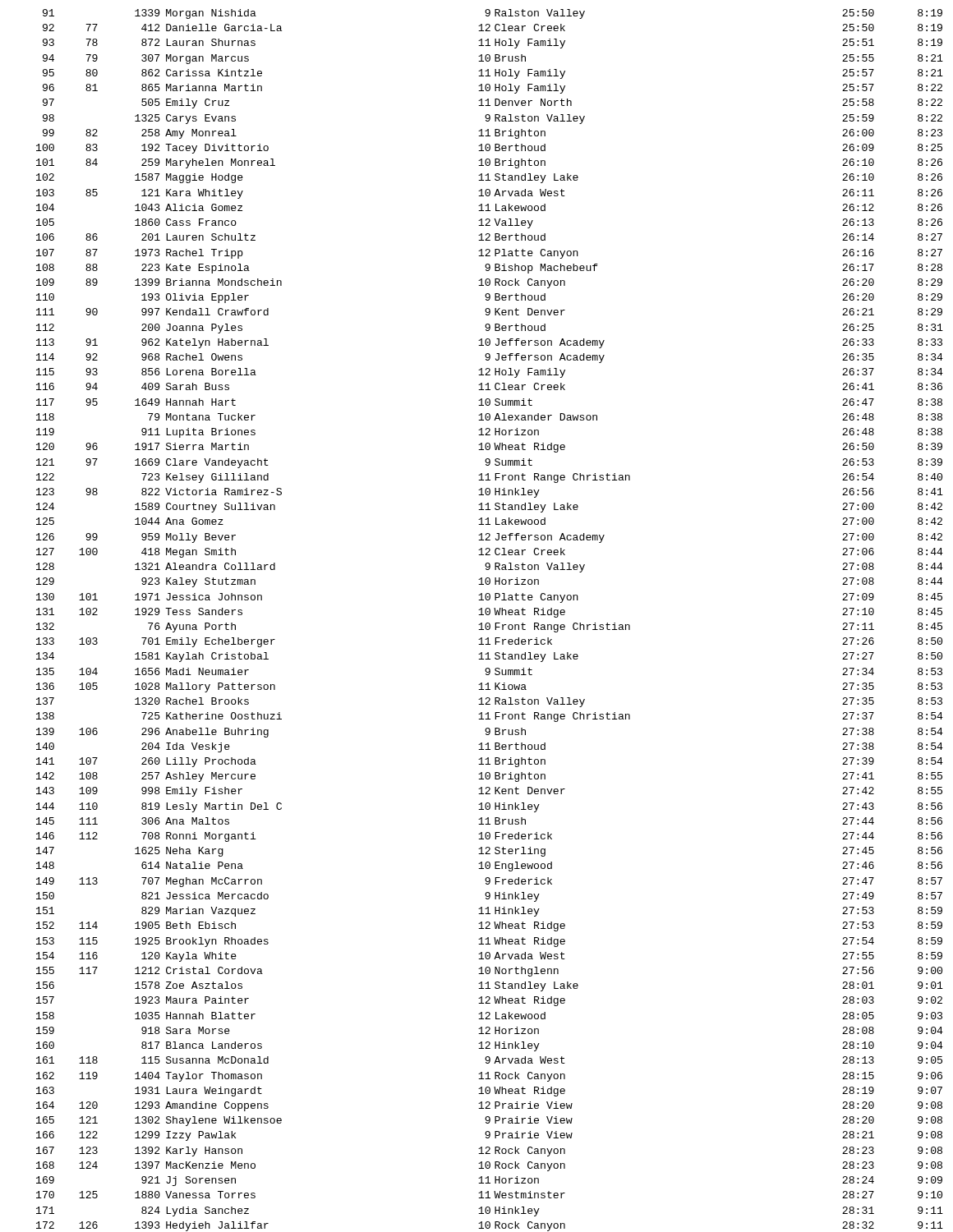The image size is (953, 1232).
Task: Select the table that reads "Beth Ebisch"
Action: pyautogui.click(x=479, y=619)
